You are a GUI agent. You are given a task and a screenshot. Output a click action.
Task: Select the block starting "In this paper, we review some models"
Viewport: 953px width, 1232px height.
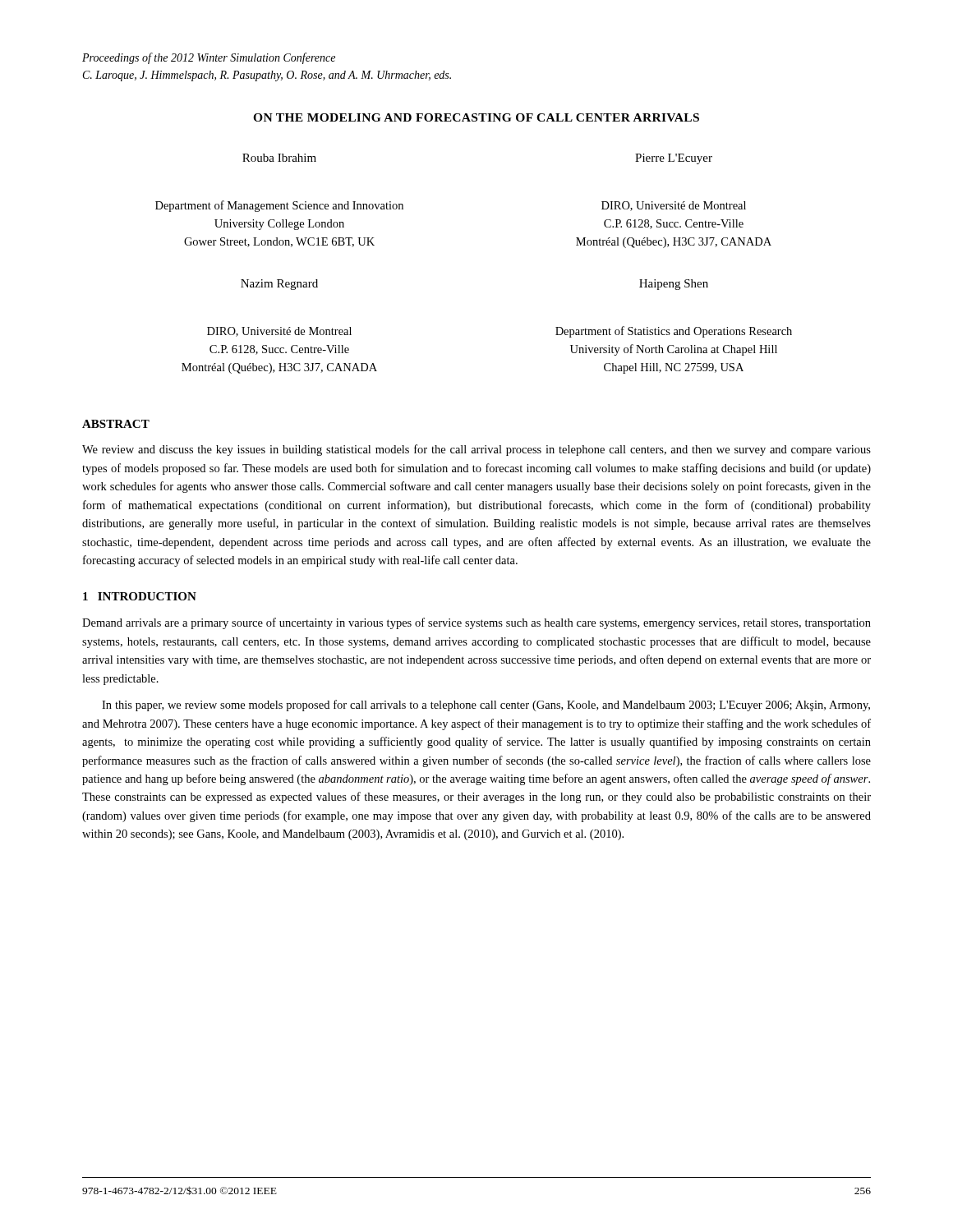point(476,769)
